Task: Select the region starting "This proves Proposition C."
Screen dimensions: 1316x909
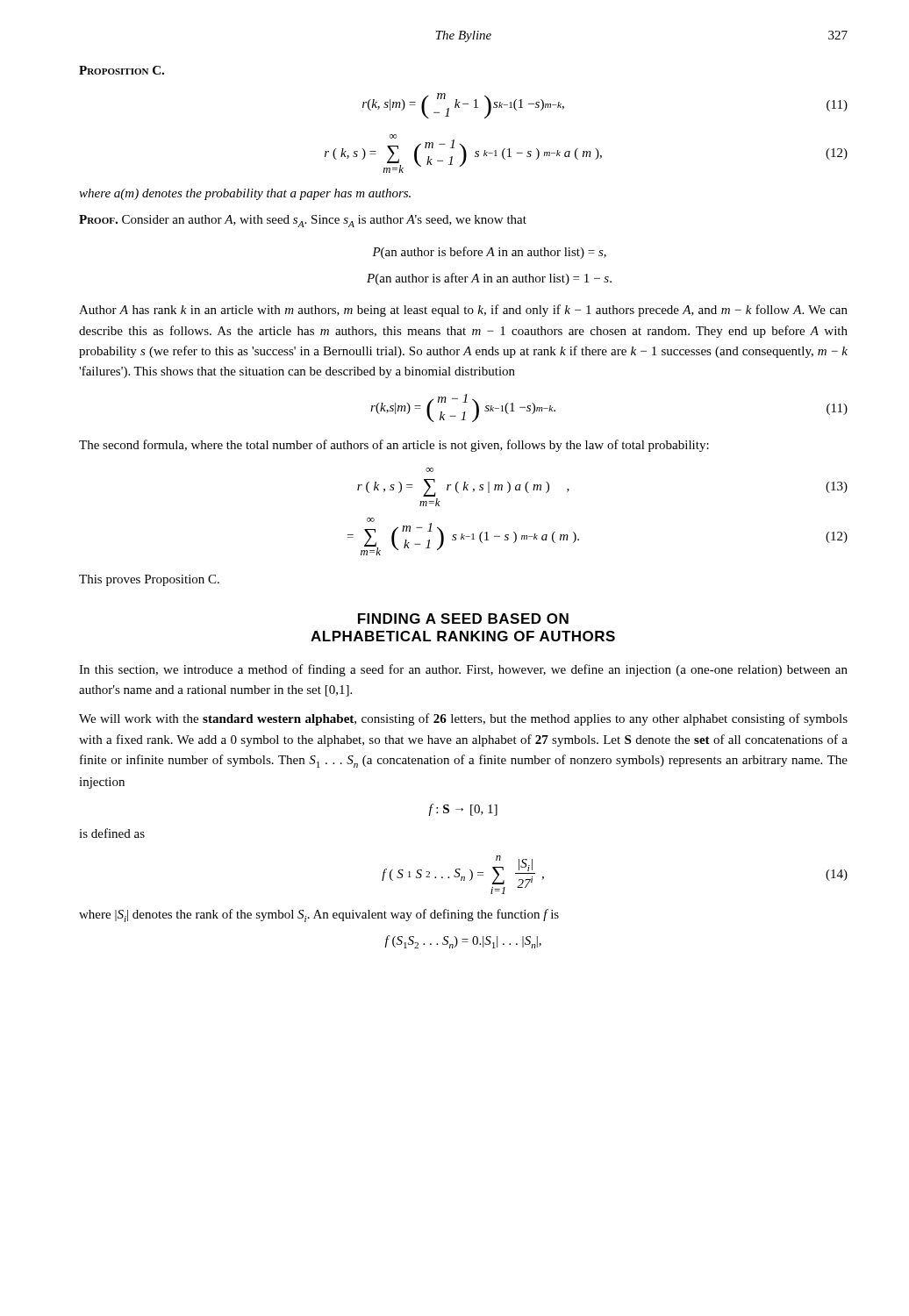Action: point(150,580)
